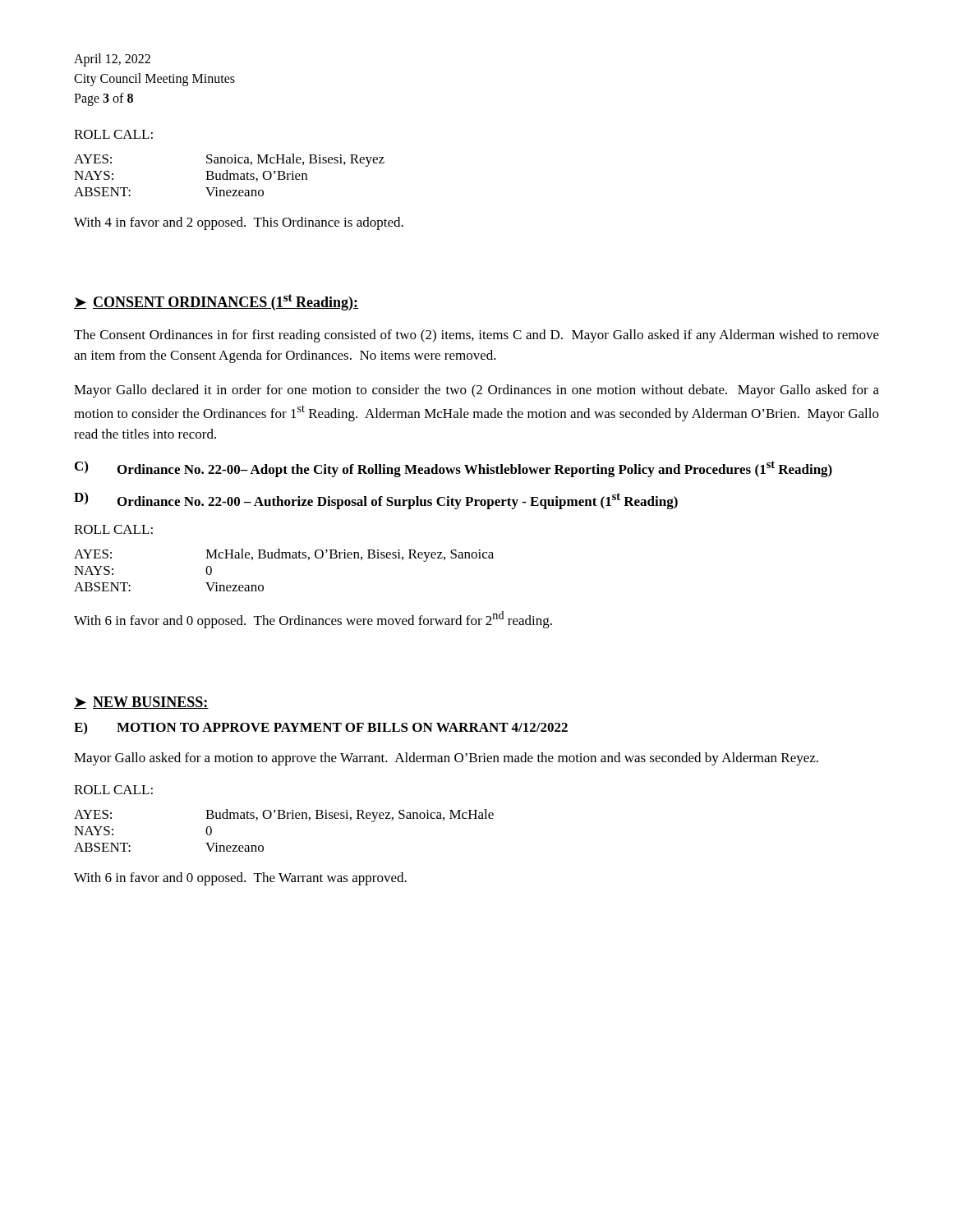Find the section header on this page that starts "E) MOTION TO APPROVE PAYMENT OF BILLS ON"
Viewport: 953px width, 1232px height.
tap(476, 728)
